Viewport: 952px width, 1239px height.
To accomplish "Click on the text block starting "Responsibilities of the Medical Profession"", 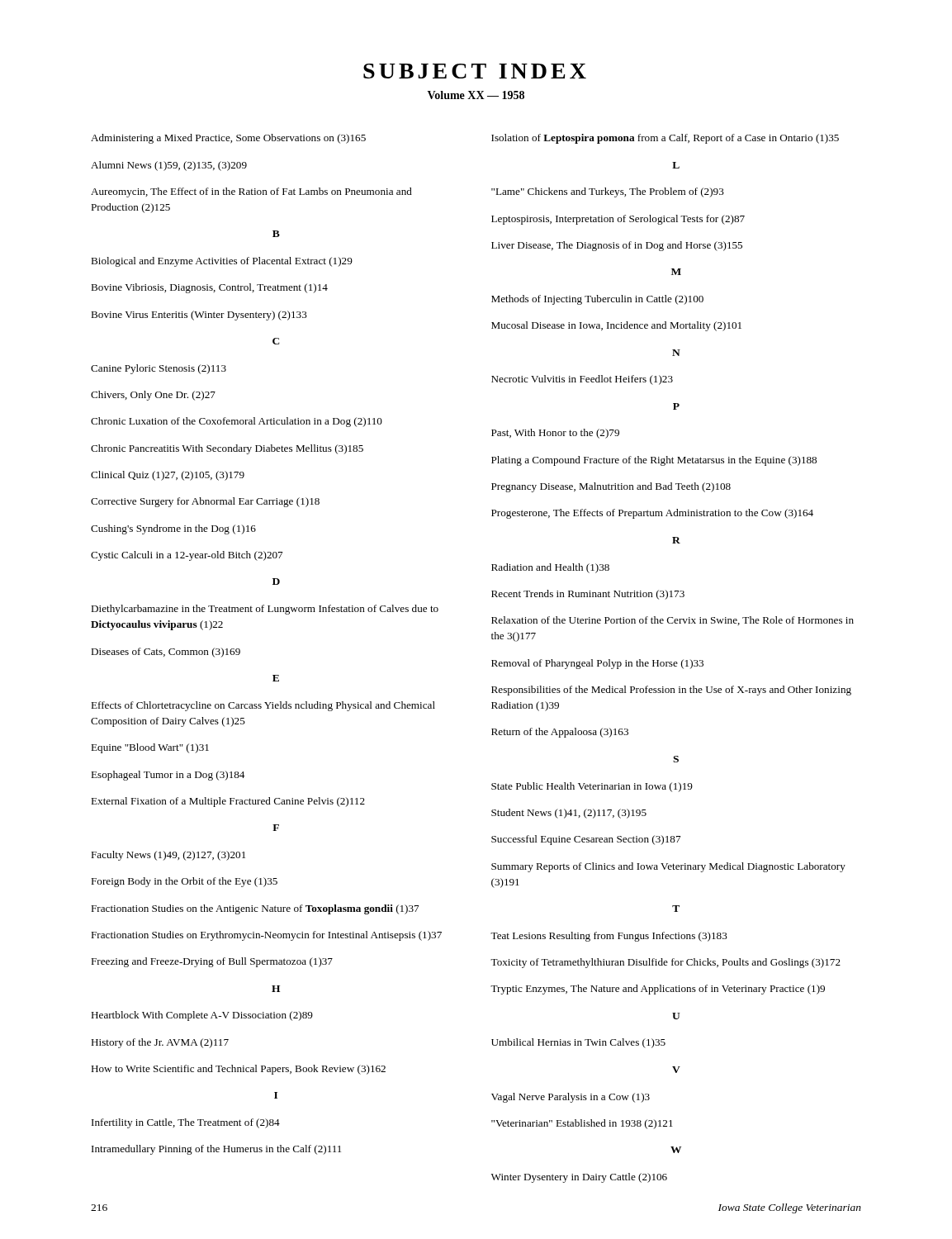I will (676, 697).
